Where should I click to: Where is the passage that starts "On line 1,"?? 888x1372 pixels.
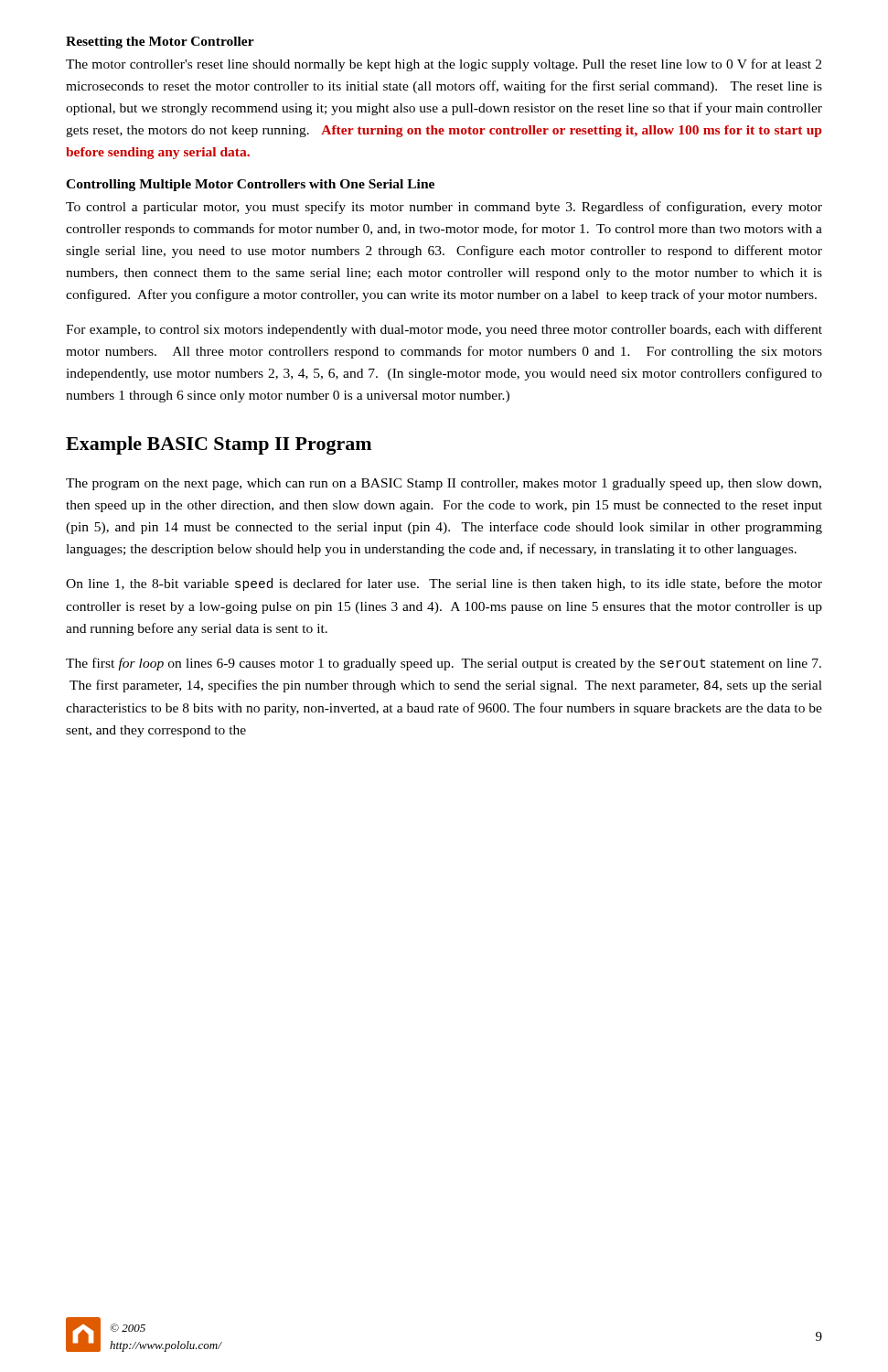pos(444,606)
